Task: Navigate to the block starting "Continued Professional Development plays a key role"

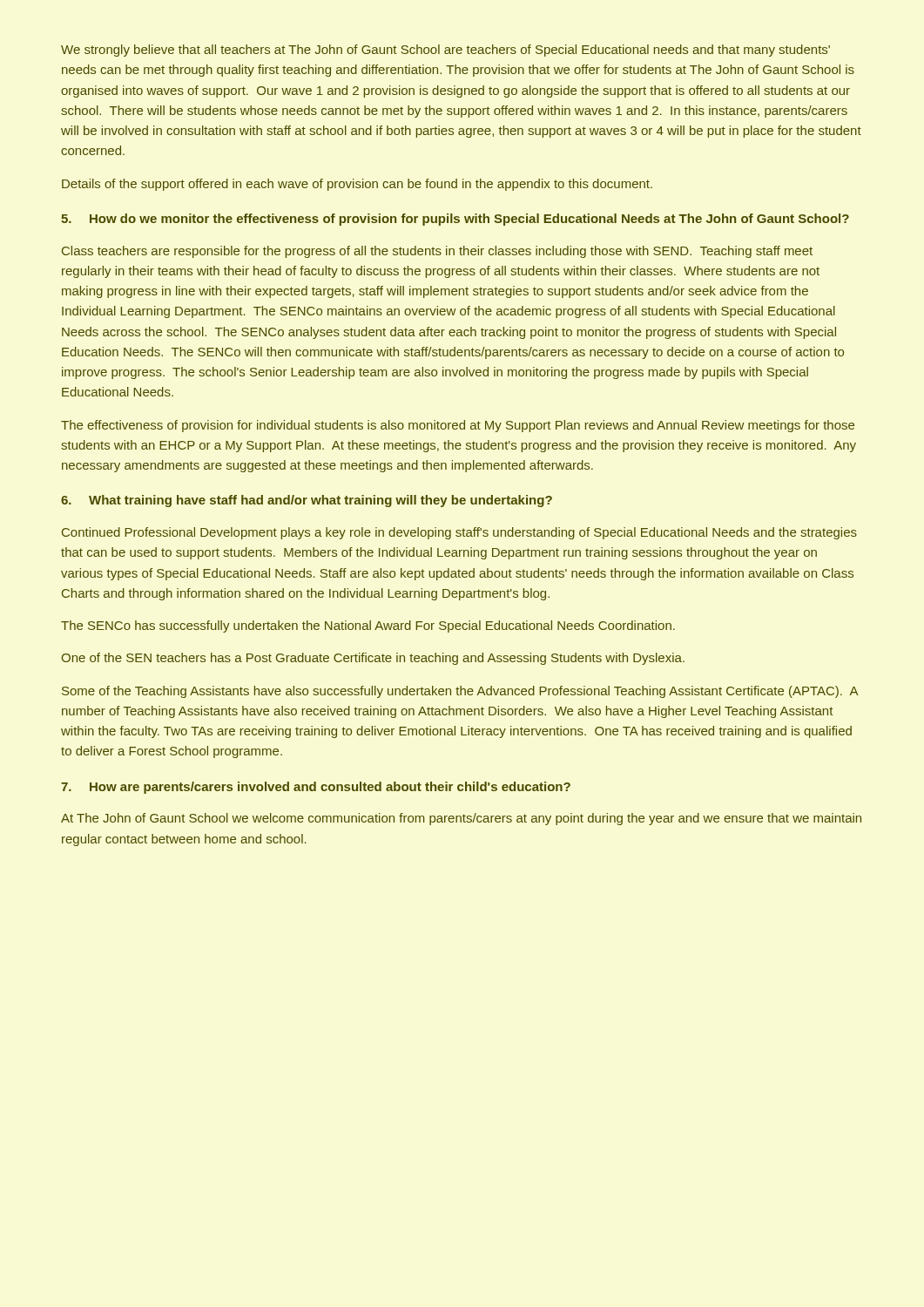Action: pyautogui.click(x=459, y=562)
